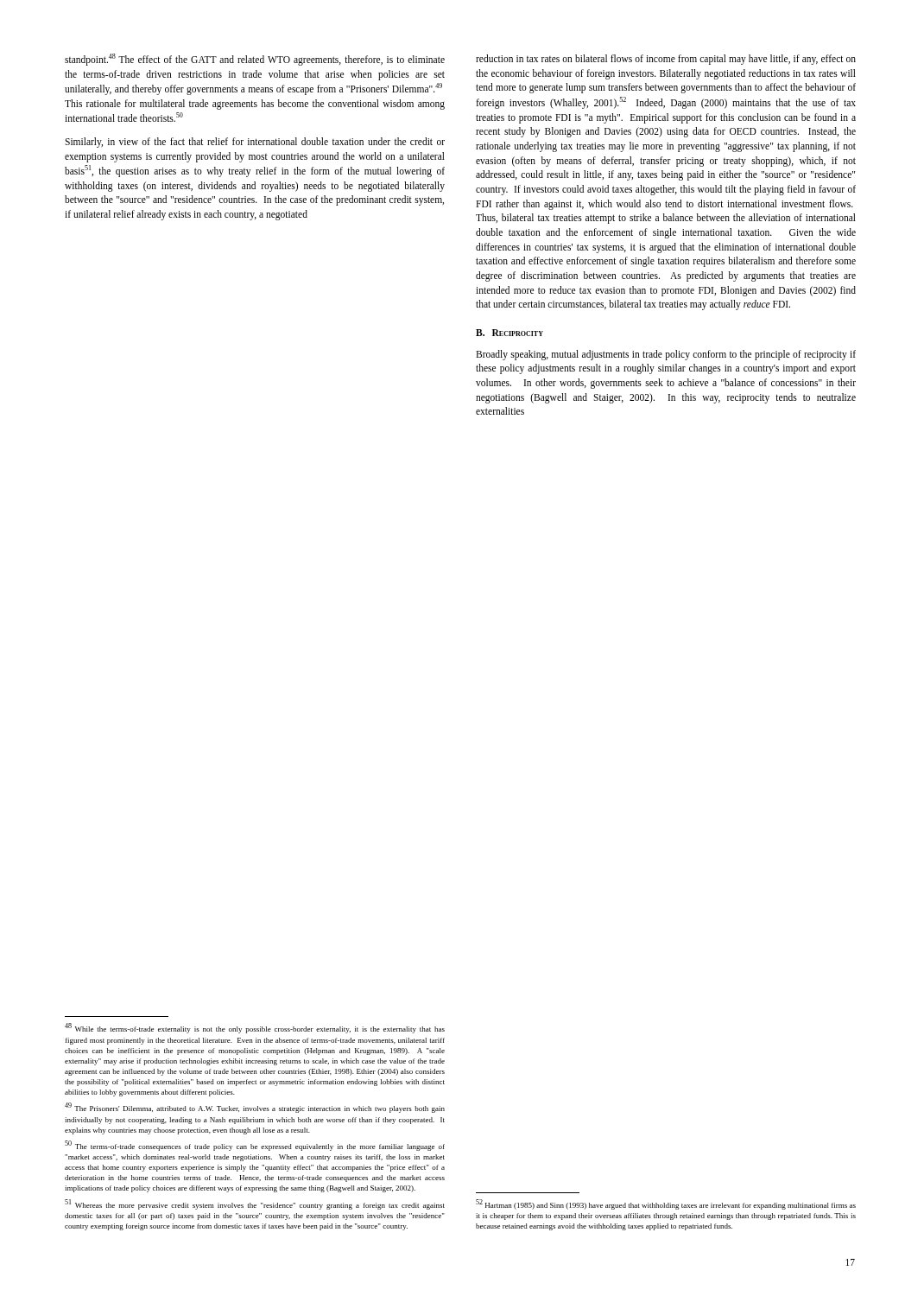Find the block on this page that starts "Similarly, in view of the"

[x=255, y=178]
